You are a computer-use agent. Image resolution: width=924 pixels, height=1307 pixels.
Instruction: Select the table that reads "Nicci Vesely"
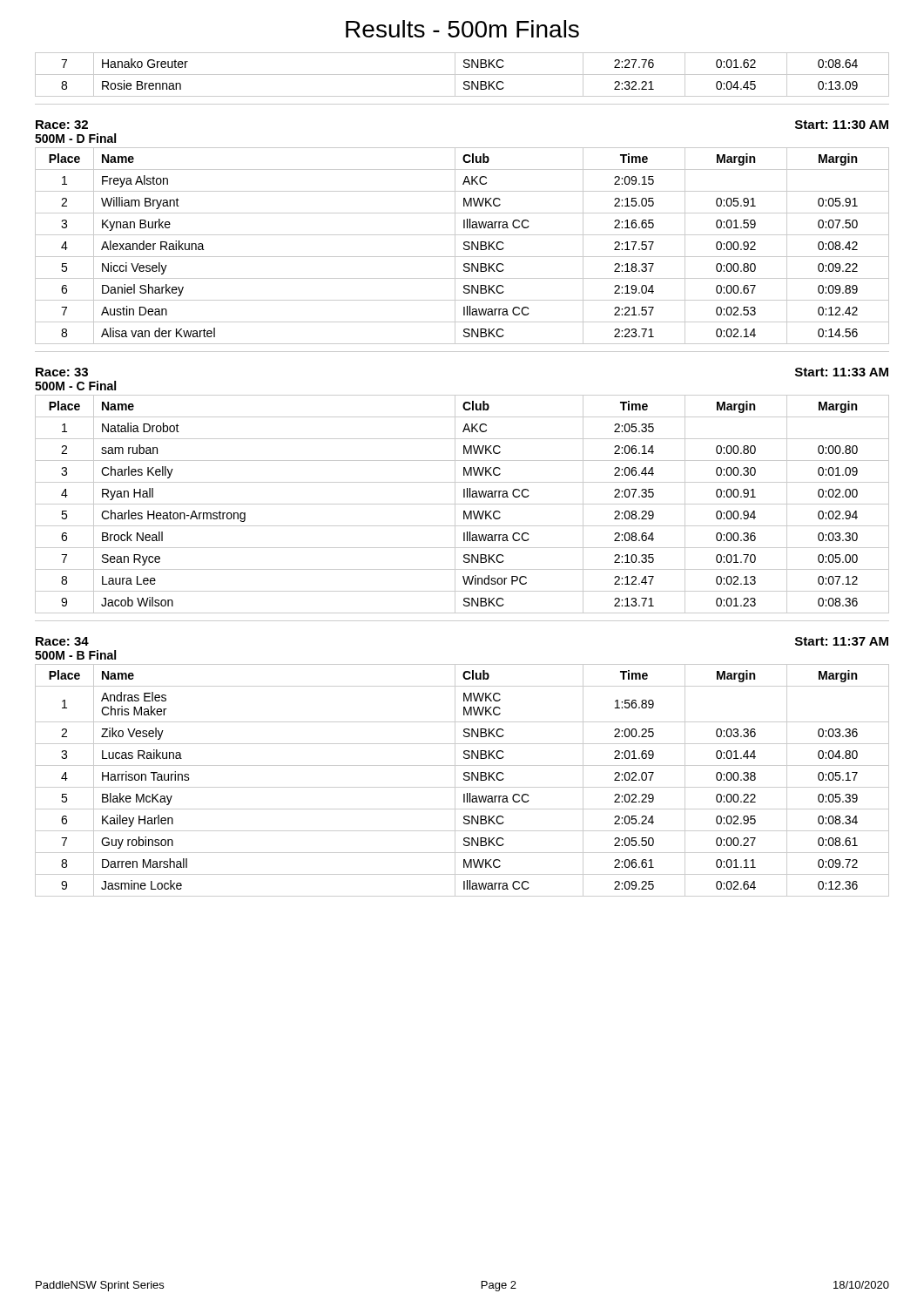tap(462, 246)
